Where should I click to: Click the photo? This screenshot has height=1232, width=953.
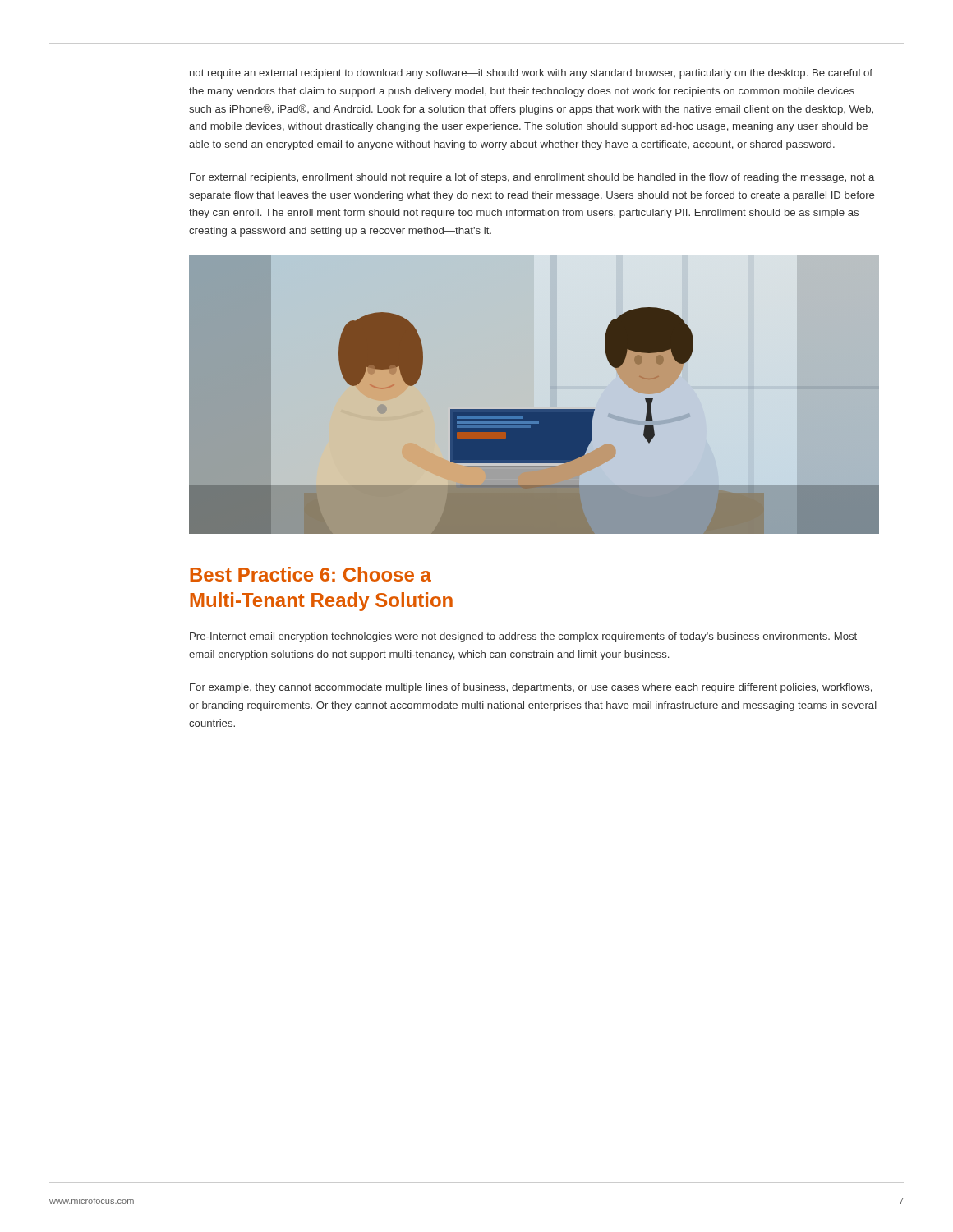(x=534, y=396)
